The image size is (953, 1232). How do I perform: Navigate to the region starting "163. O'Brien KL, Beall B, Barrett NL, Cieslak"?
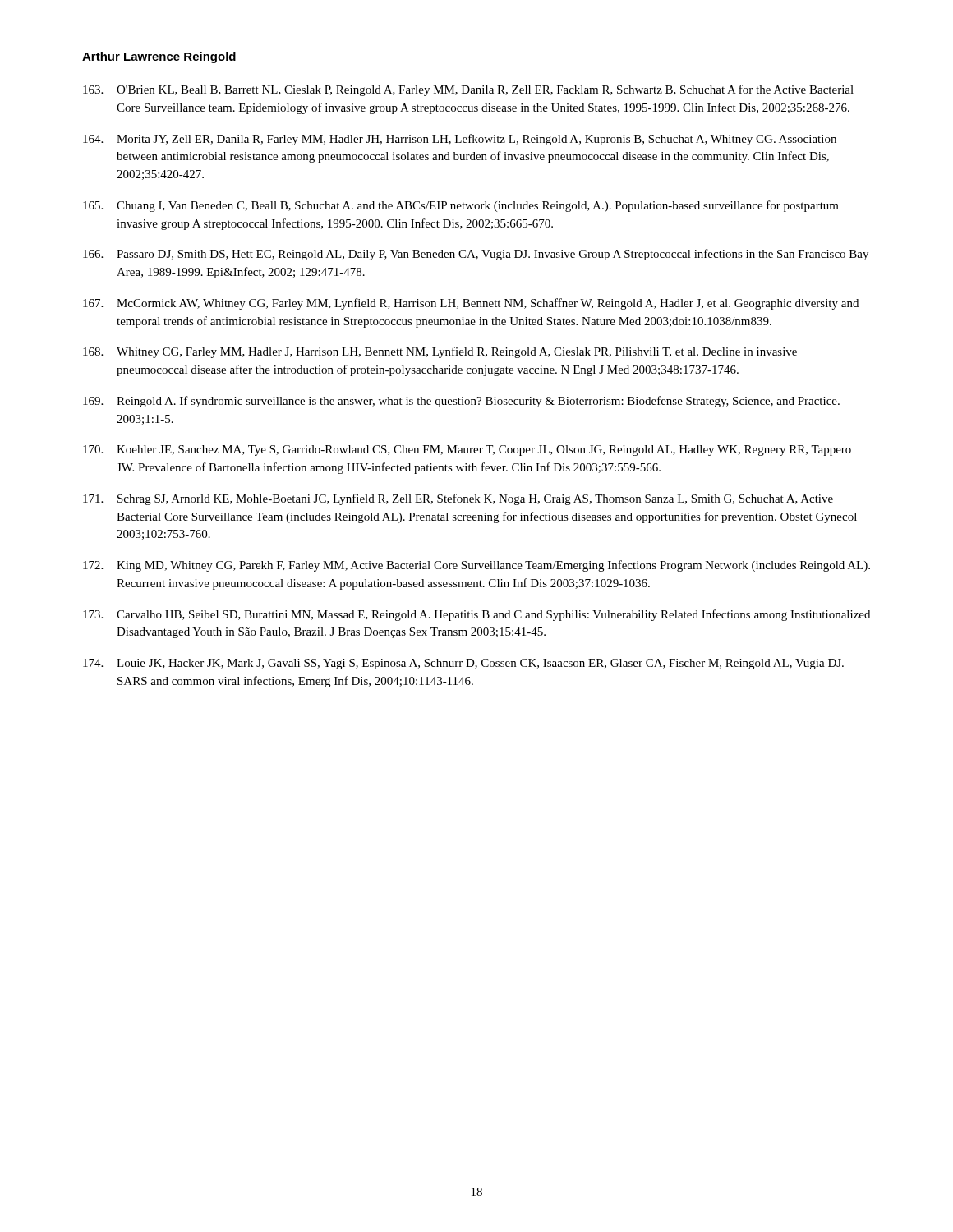(x=476, y=99)
